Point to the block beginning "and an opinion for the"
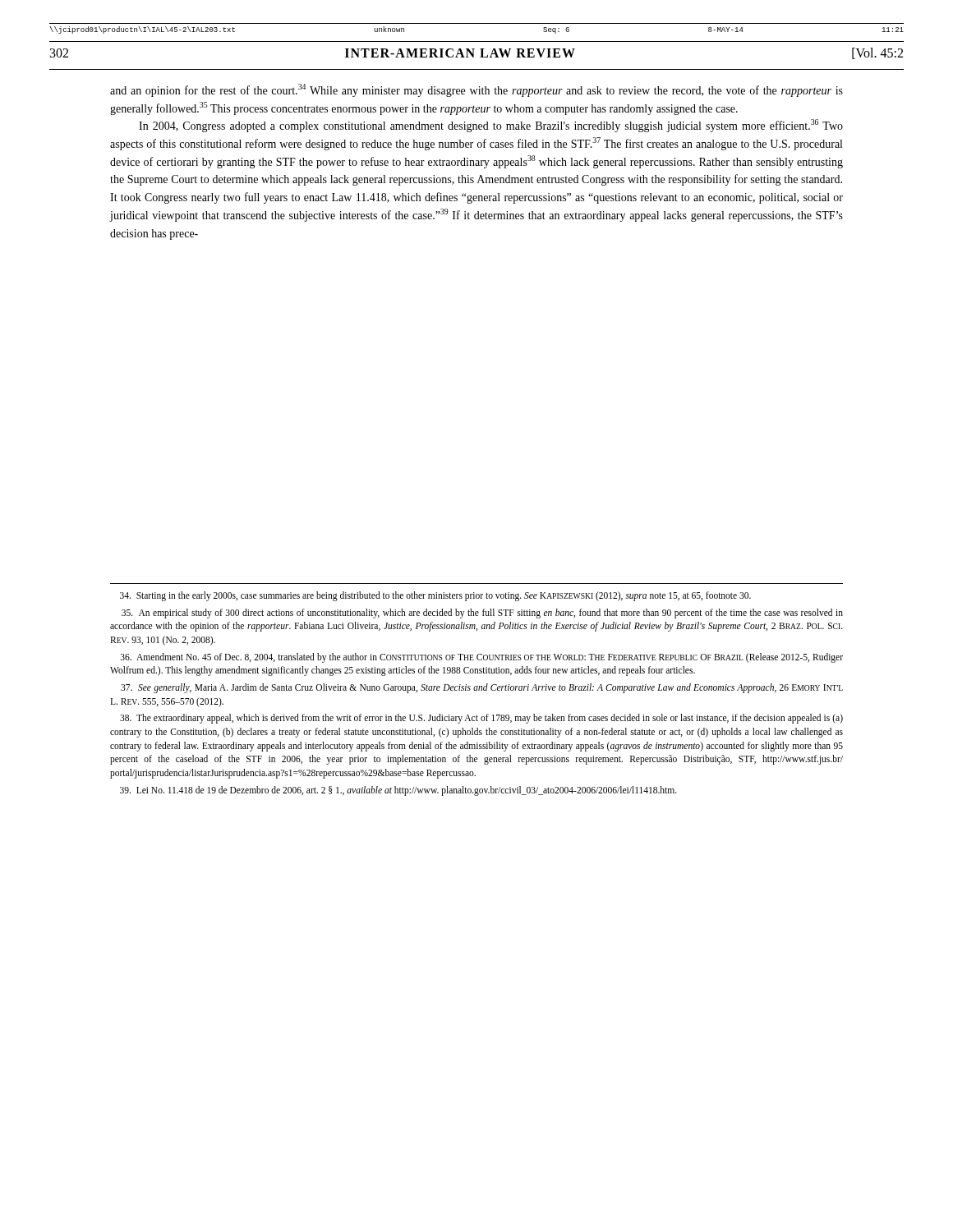This screenshot has height=1232, width=953. click(x=476, y=100)
